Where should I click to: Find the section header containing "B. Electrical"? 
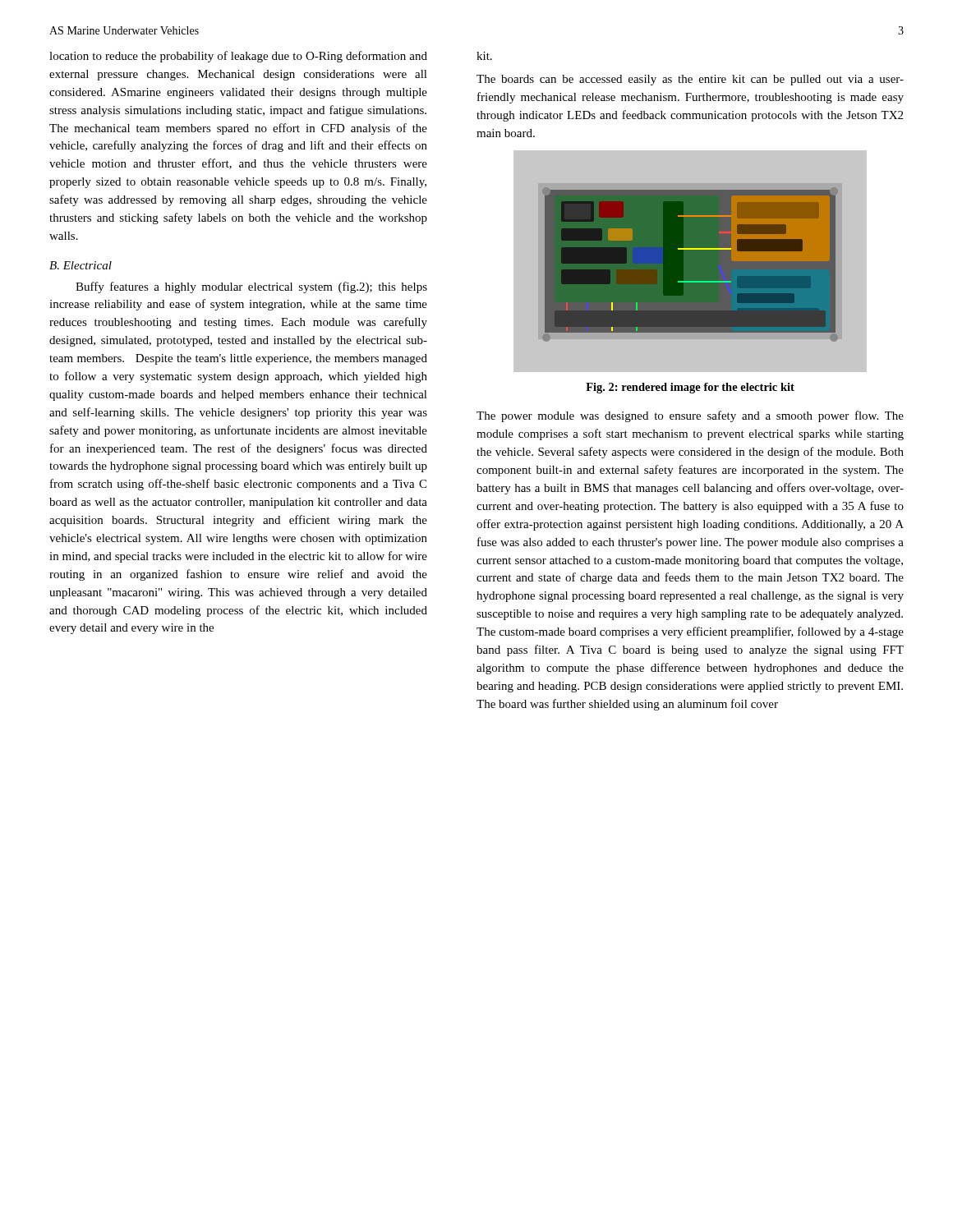pyautogui.click(x=80, y=265)
